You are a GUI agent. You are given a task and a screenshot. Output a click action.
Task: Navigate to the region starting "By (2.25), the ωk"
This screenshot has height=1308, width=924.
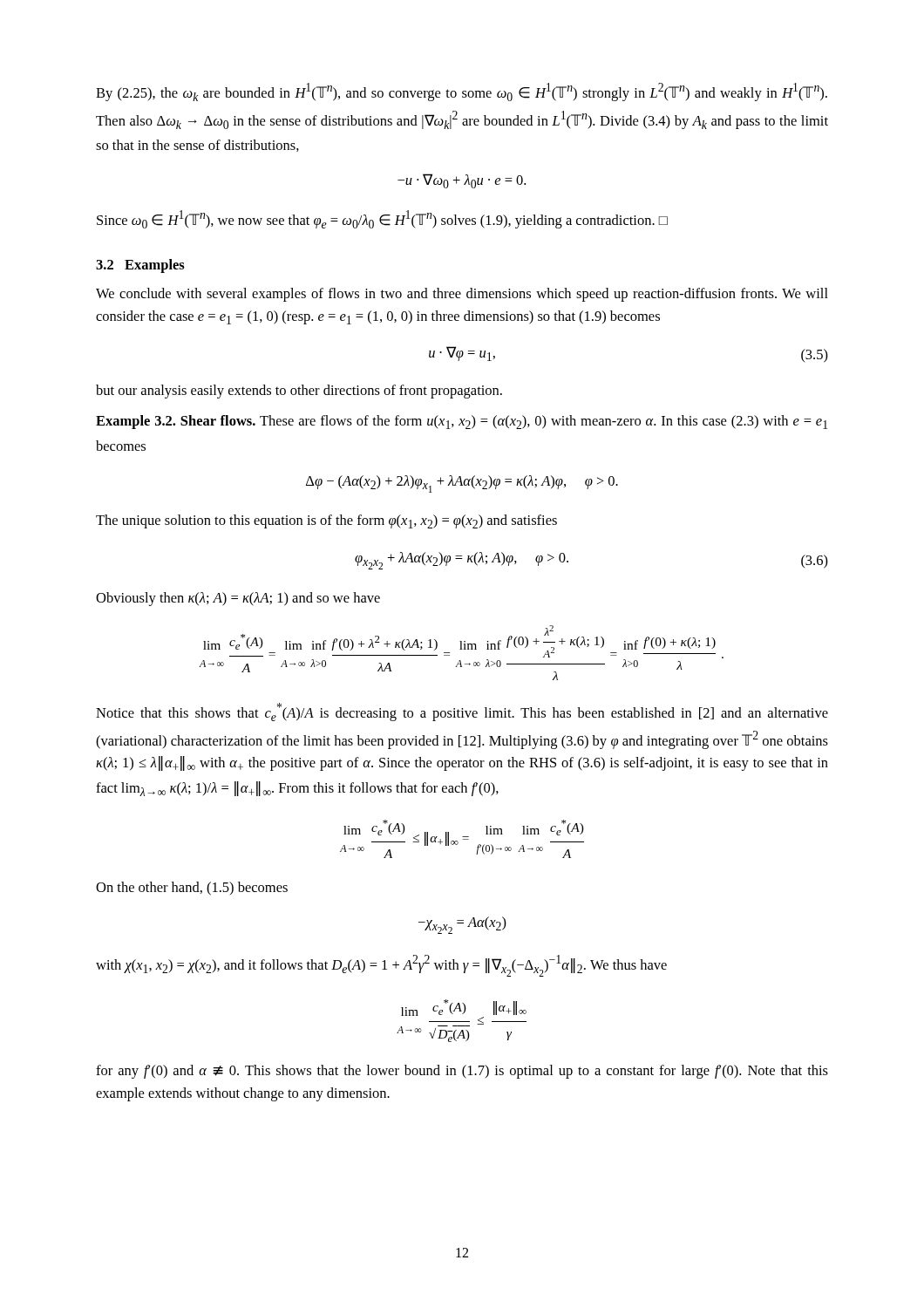coord(462,118)
